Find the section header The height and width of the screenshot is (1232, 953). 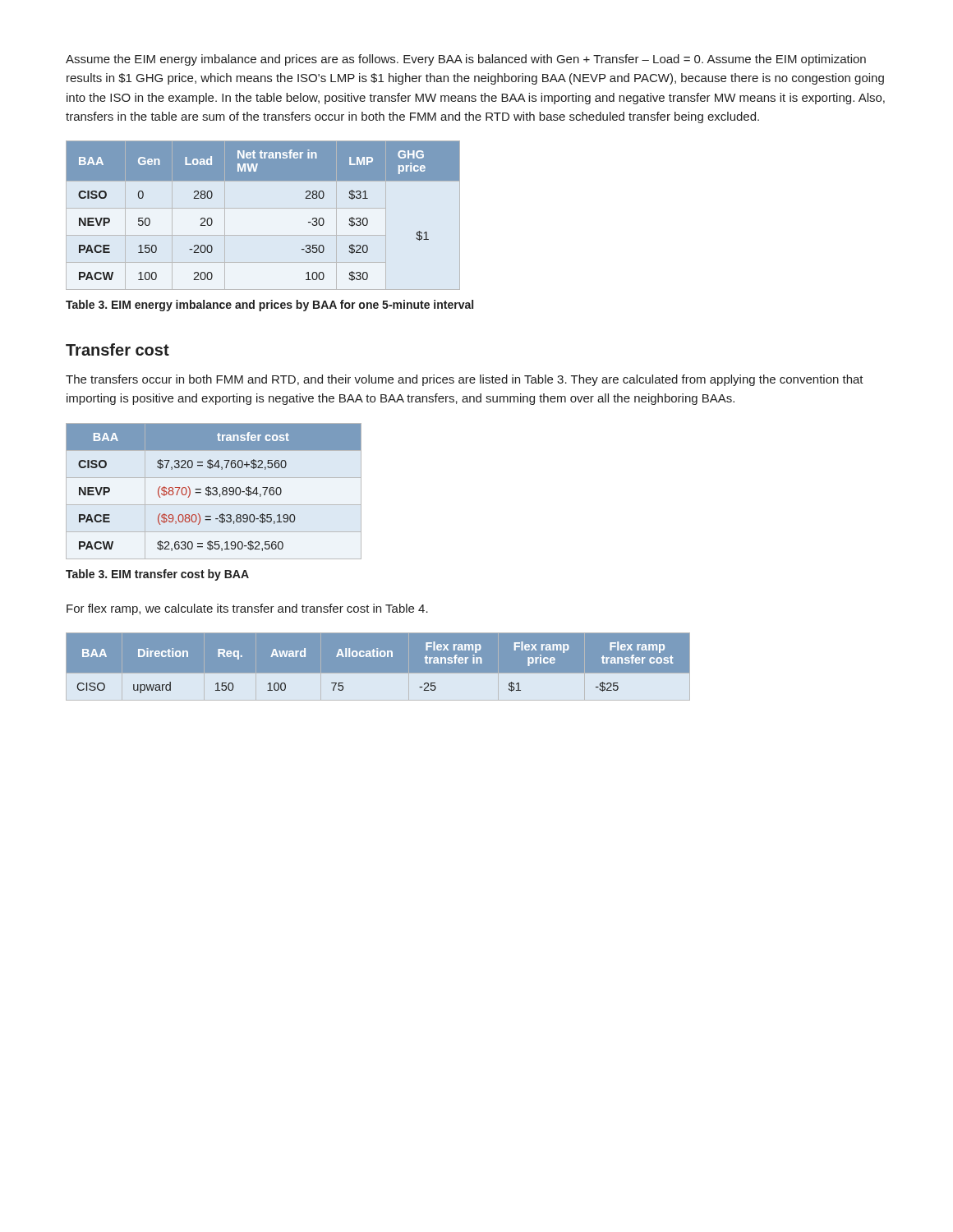coord(117,350)
